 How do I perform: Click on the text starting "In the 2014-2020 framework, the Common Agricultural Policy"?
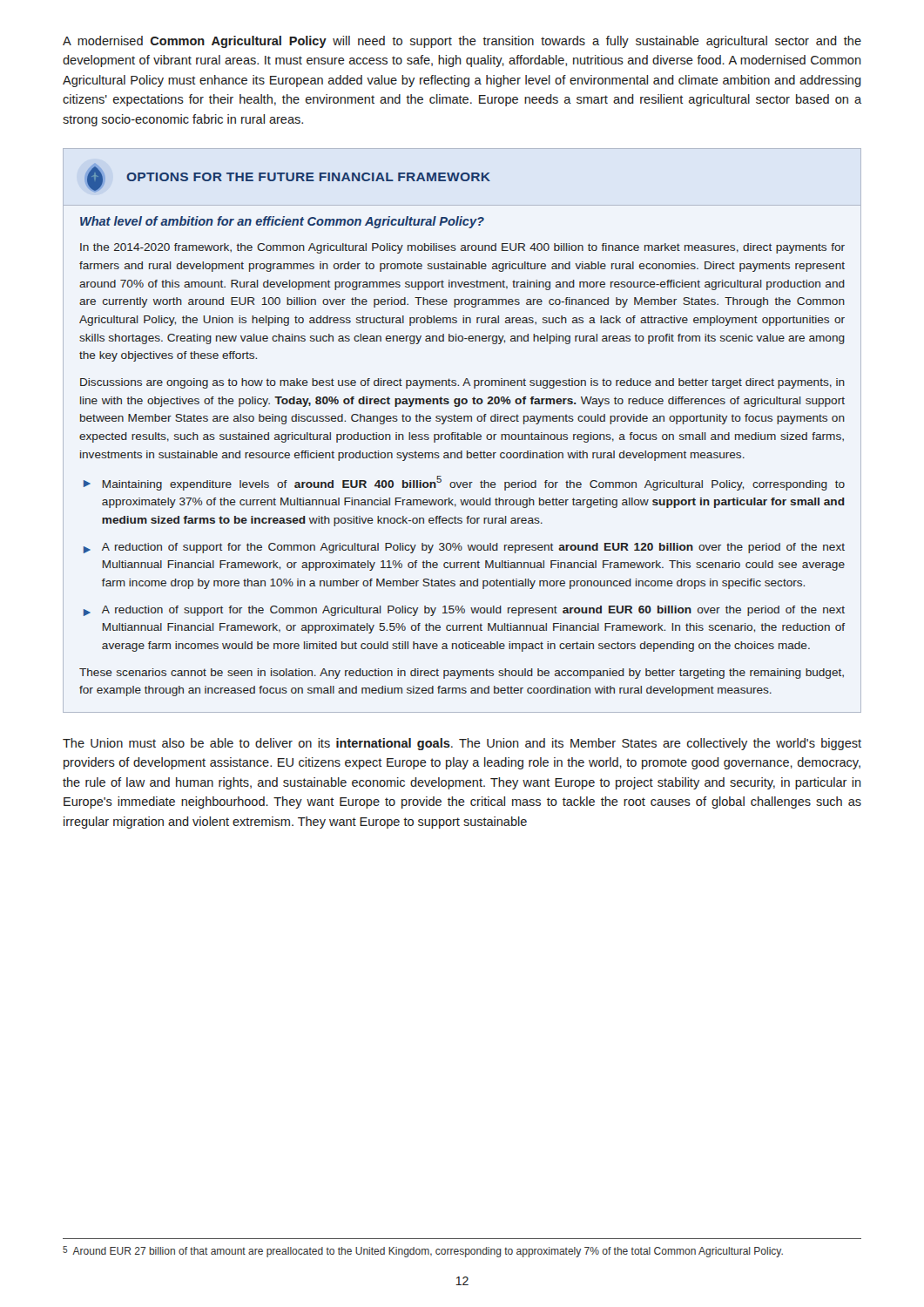coord(462,351)
